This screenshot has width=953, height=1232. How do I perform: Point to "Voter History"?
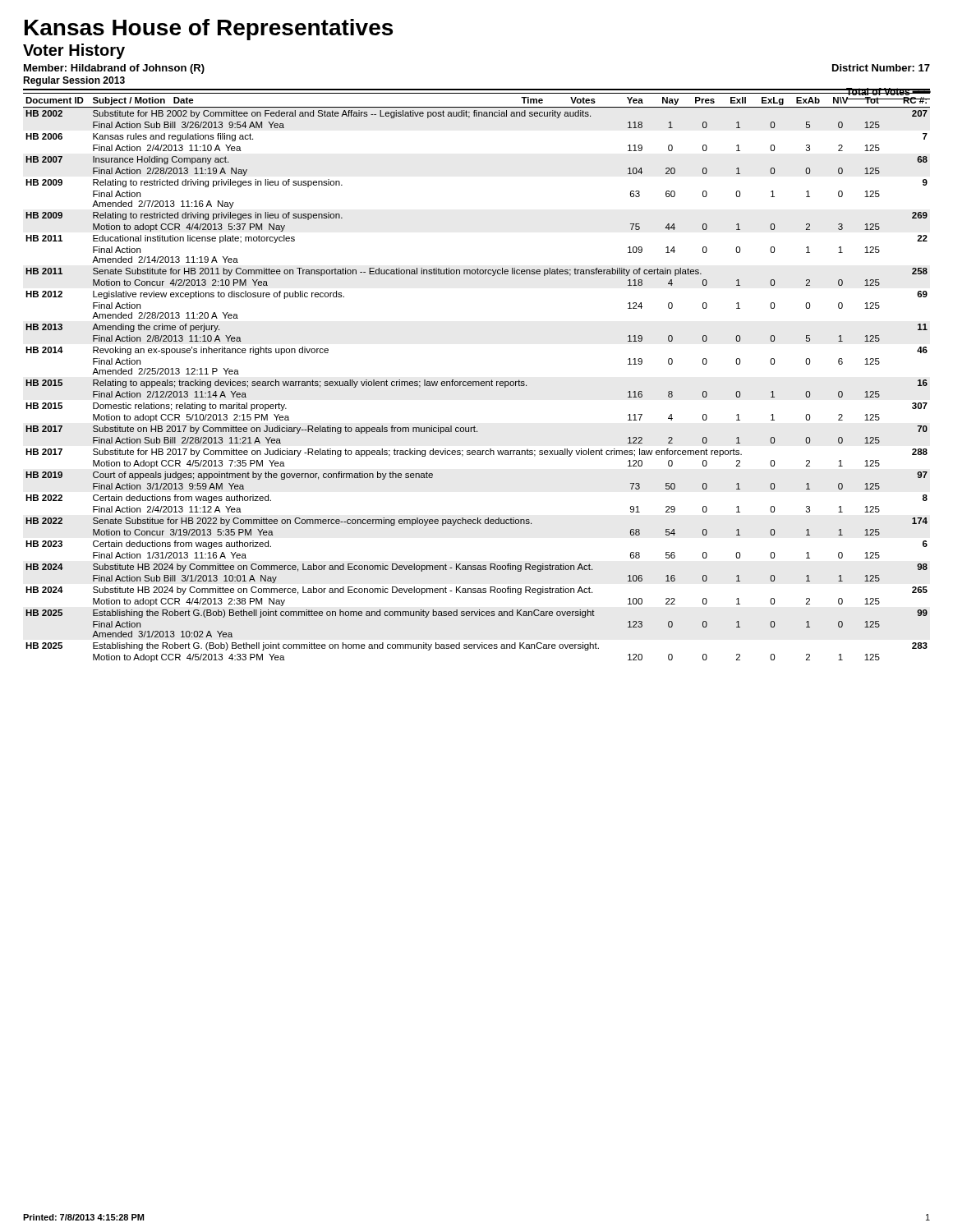pos(74,51)
